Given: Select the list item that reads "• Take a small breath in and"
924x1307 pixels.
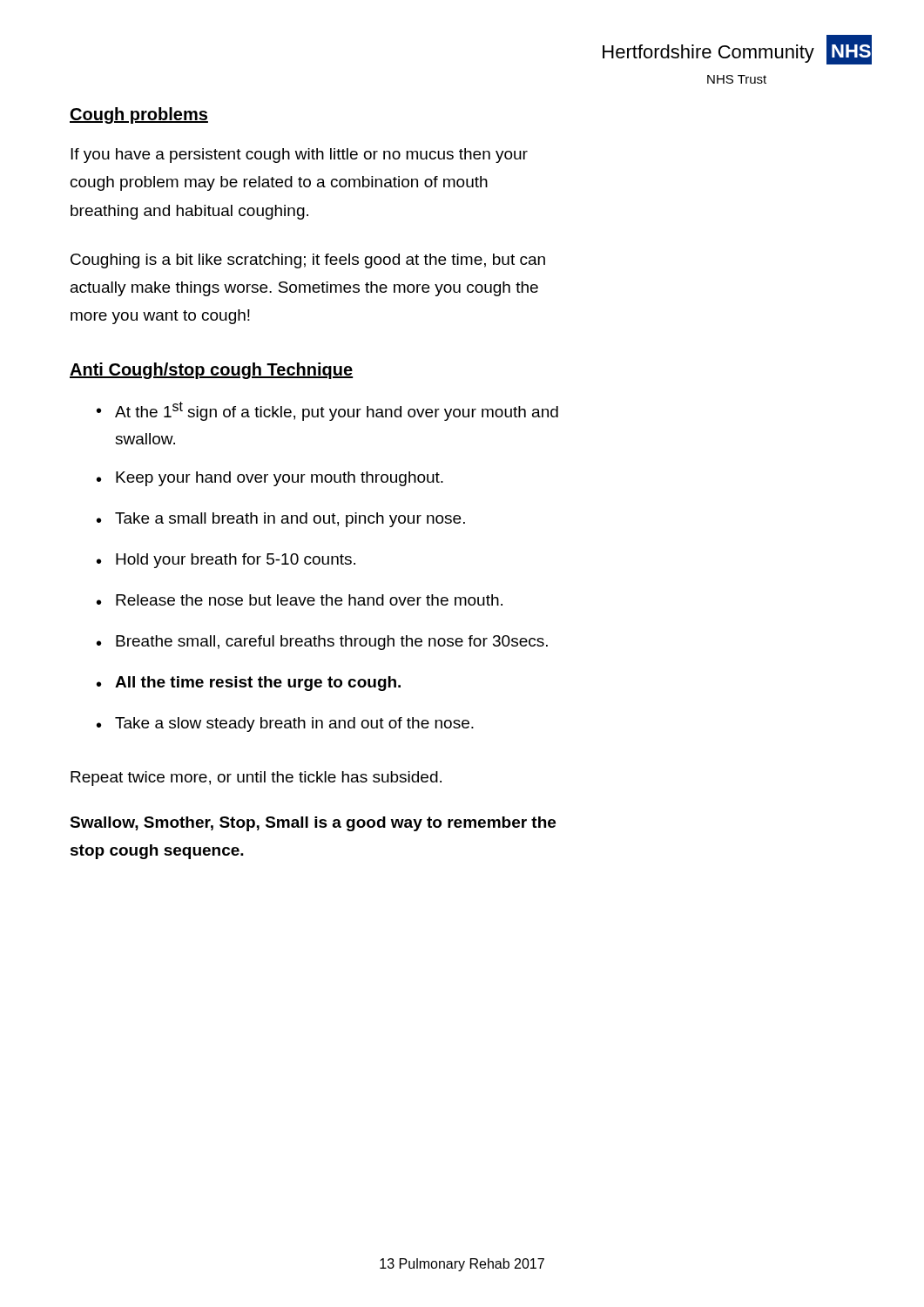Looking at the screenshot, I should pos(475,520).
